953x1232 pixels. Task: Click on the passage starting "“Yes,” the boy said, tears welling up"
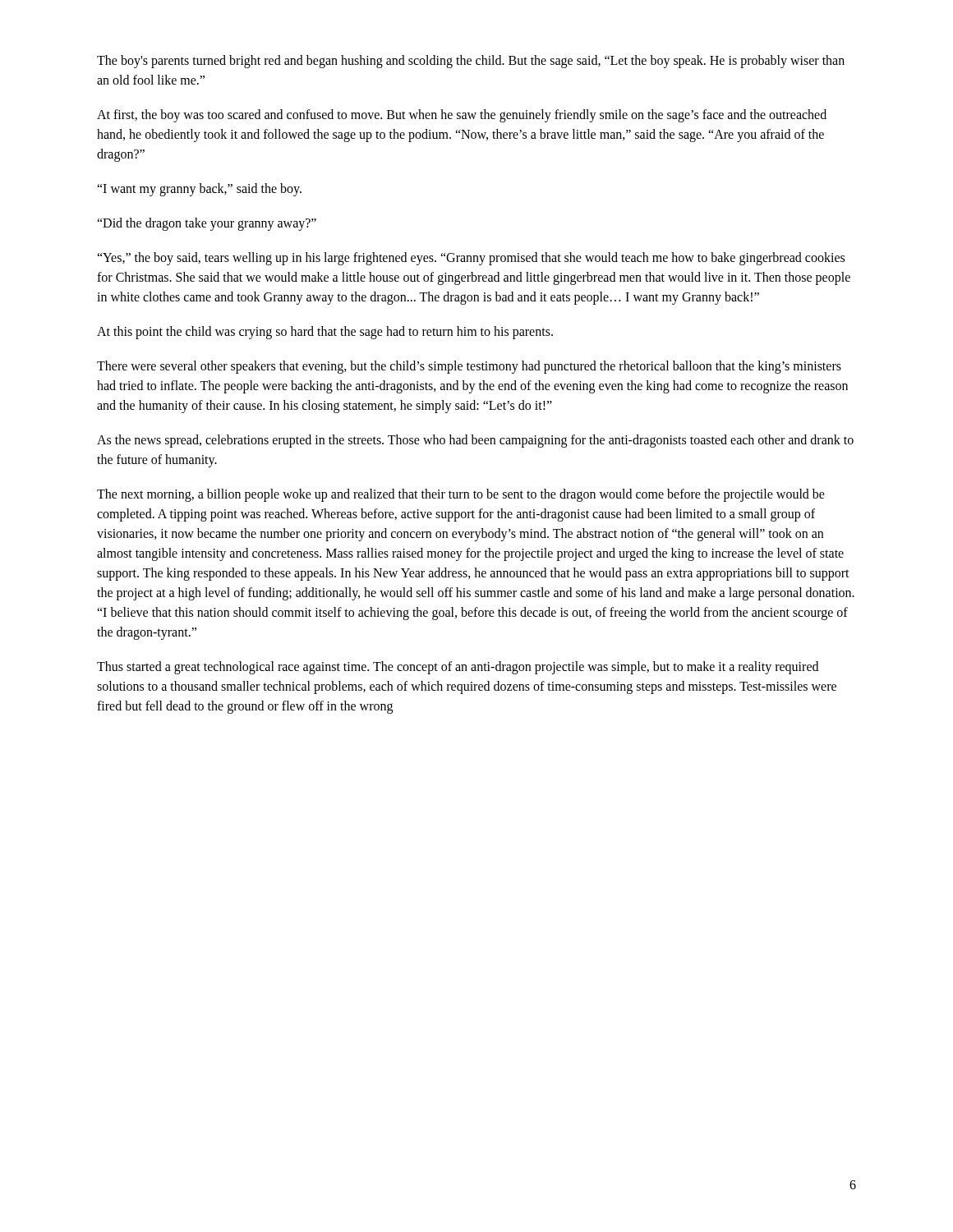pyautogui.click(x=476, y=278)
